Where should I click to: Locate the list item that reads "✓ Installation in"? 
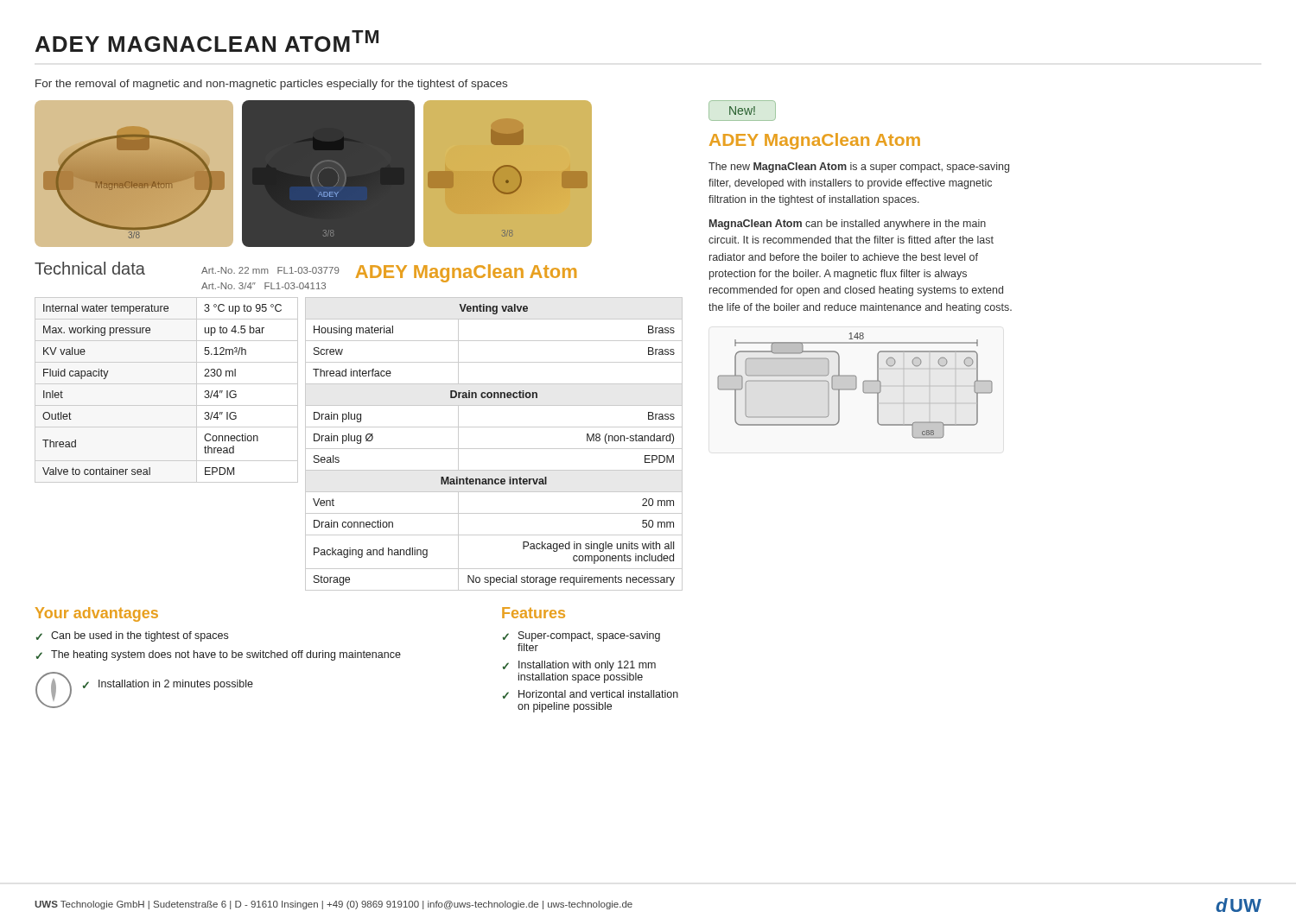click(167, 685)
